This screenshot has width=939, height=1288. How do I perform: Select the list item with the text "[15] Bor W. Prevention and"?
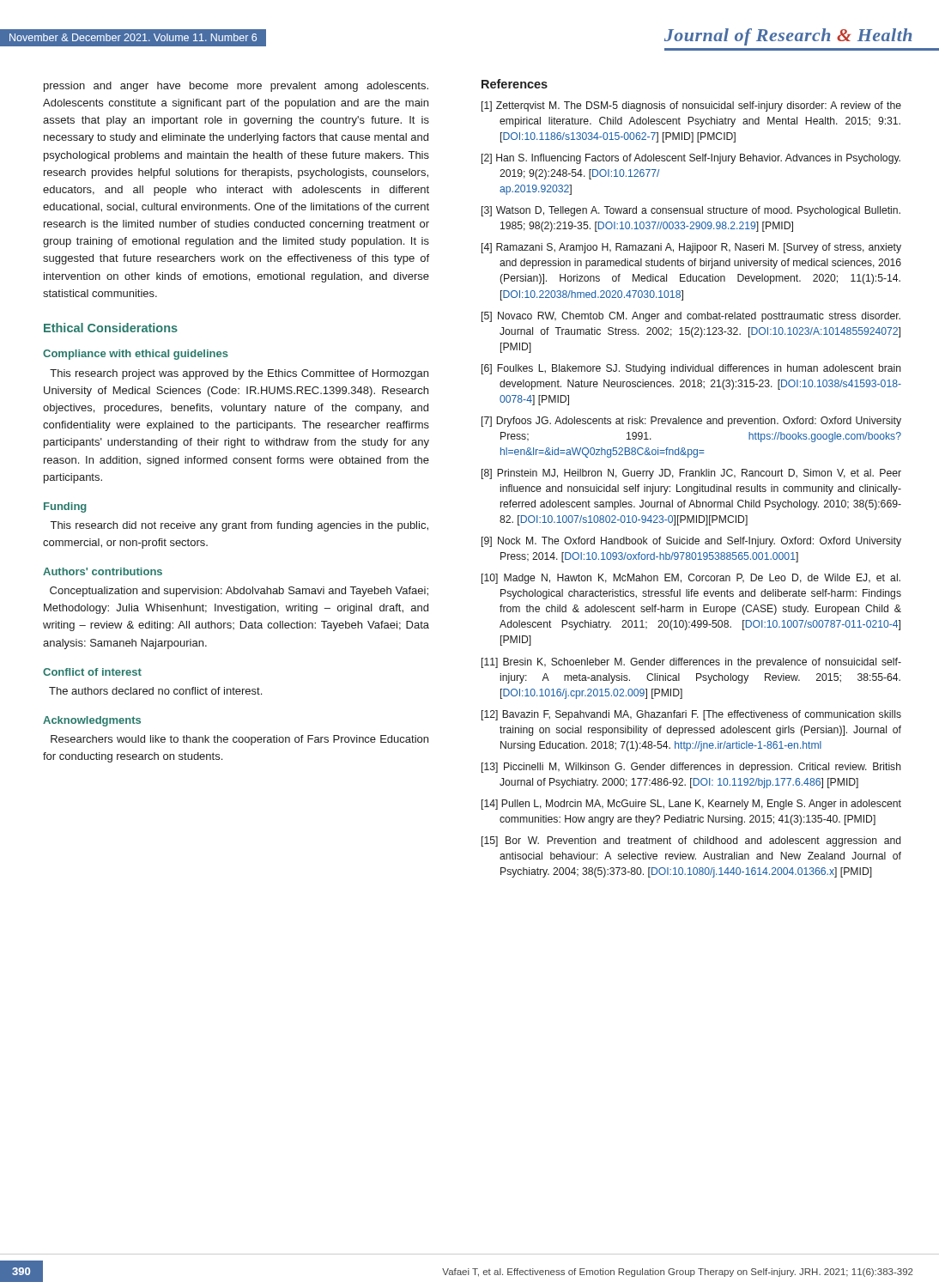(691, 856)
